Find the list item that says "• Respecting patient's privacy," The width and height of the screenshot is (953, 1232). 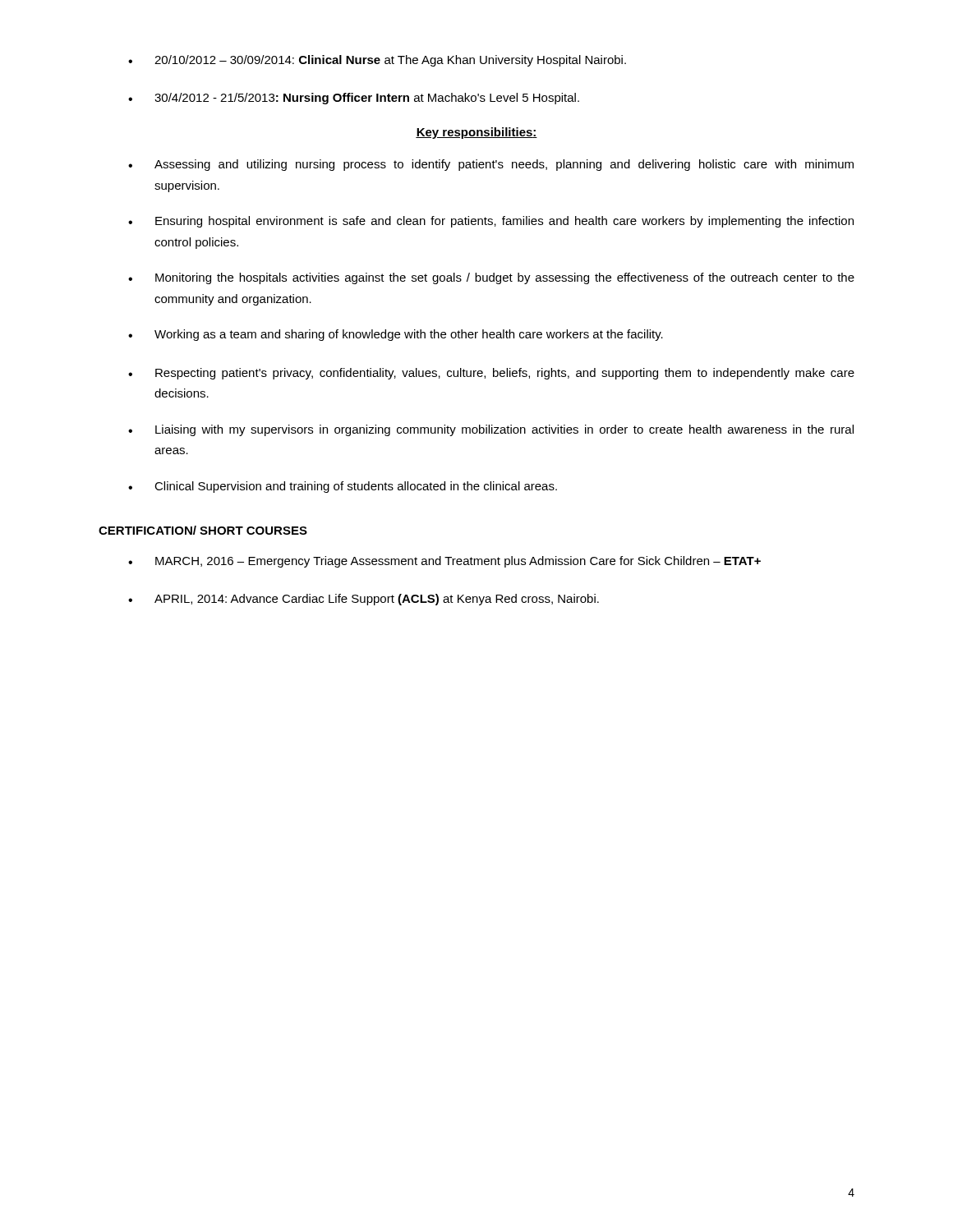point(491,383)
